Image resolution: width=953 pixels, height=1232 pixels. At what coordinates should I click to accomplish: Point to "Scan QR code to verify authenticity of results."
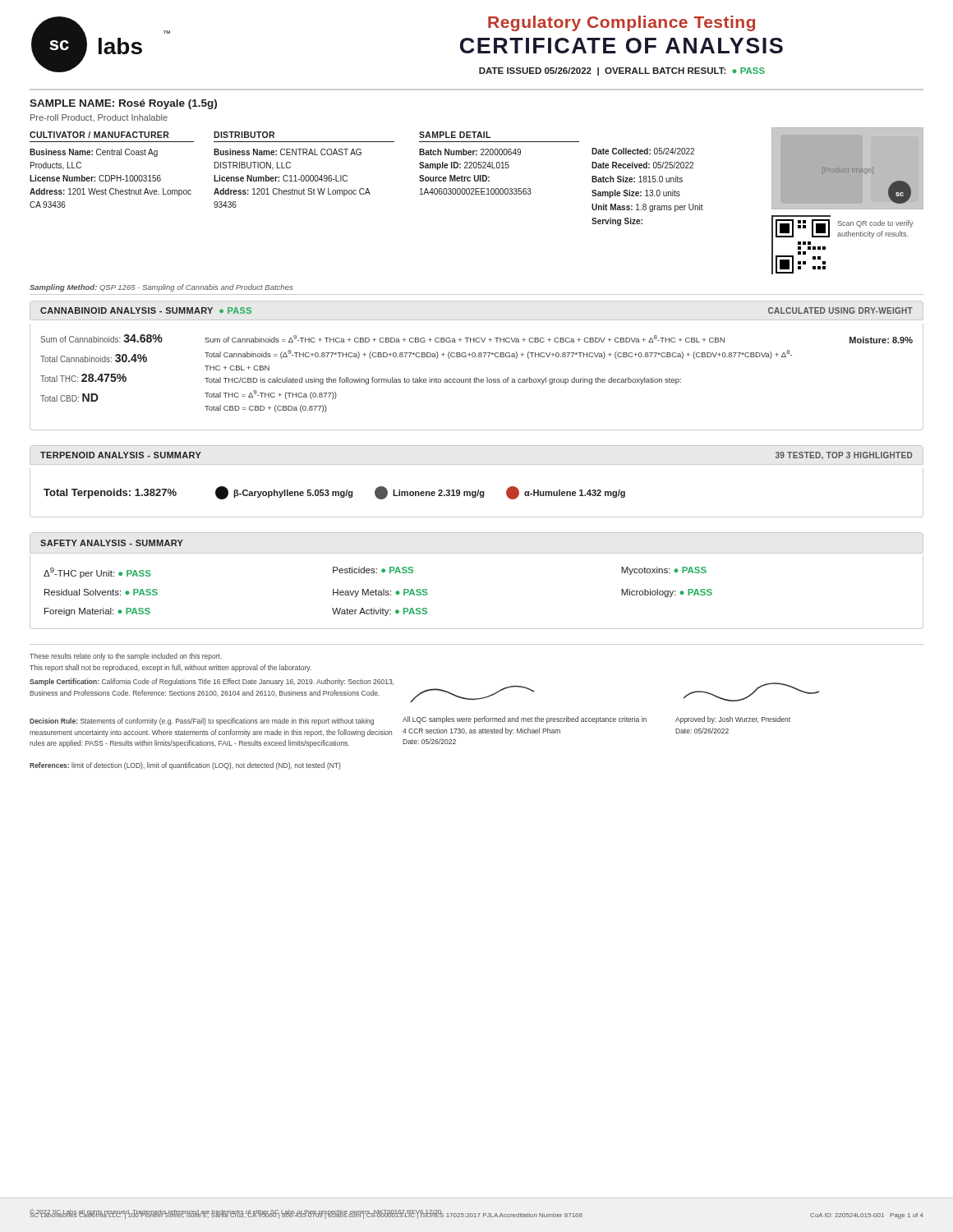click(x=875, y=229)
